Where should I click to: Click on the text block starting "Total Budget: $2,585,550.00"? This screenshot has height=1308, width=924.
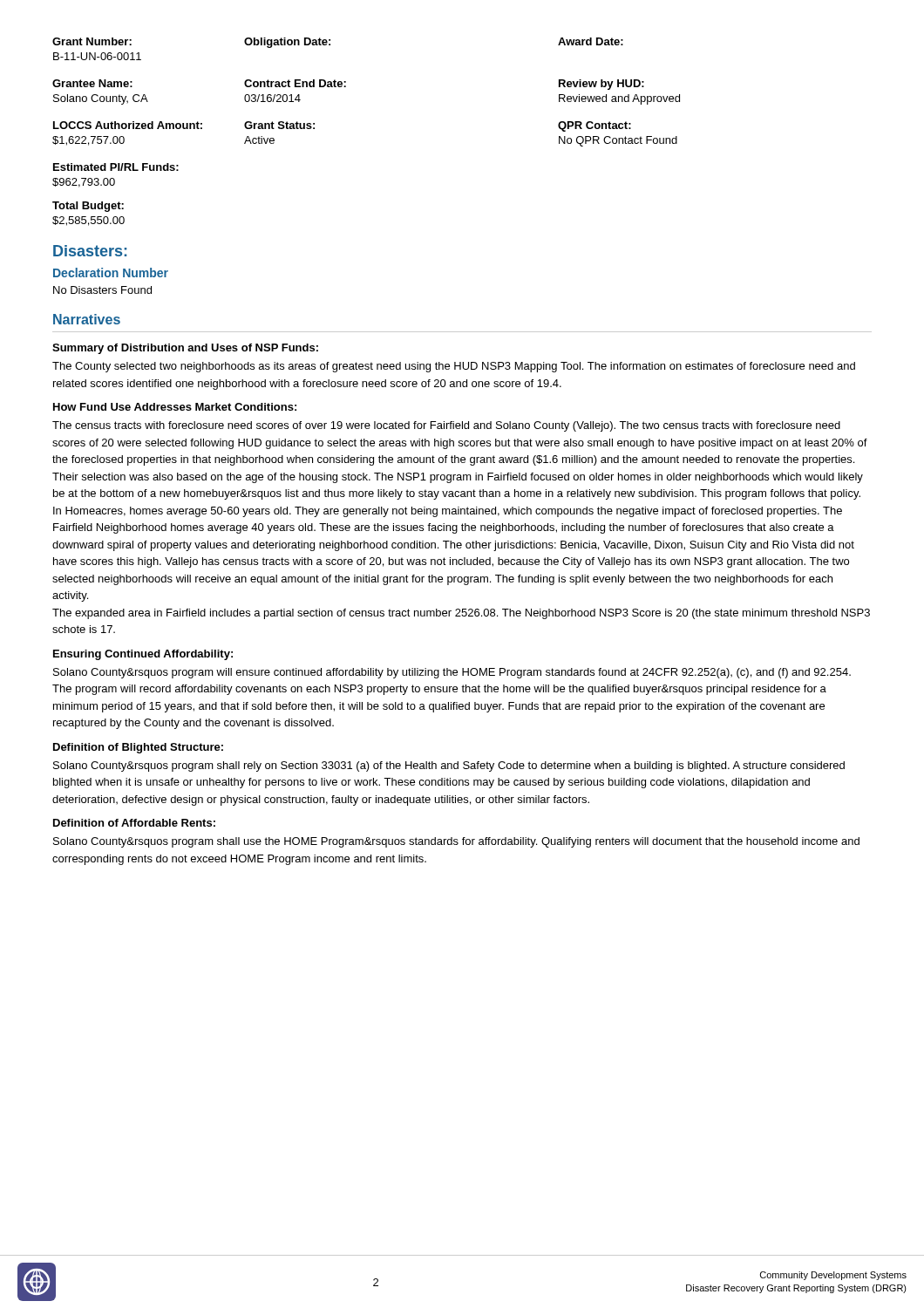pos(88,207)
